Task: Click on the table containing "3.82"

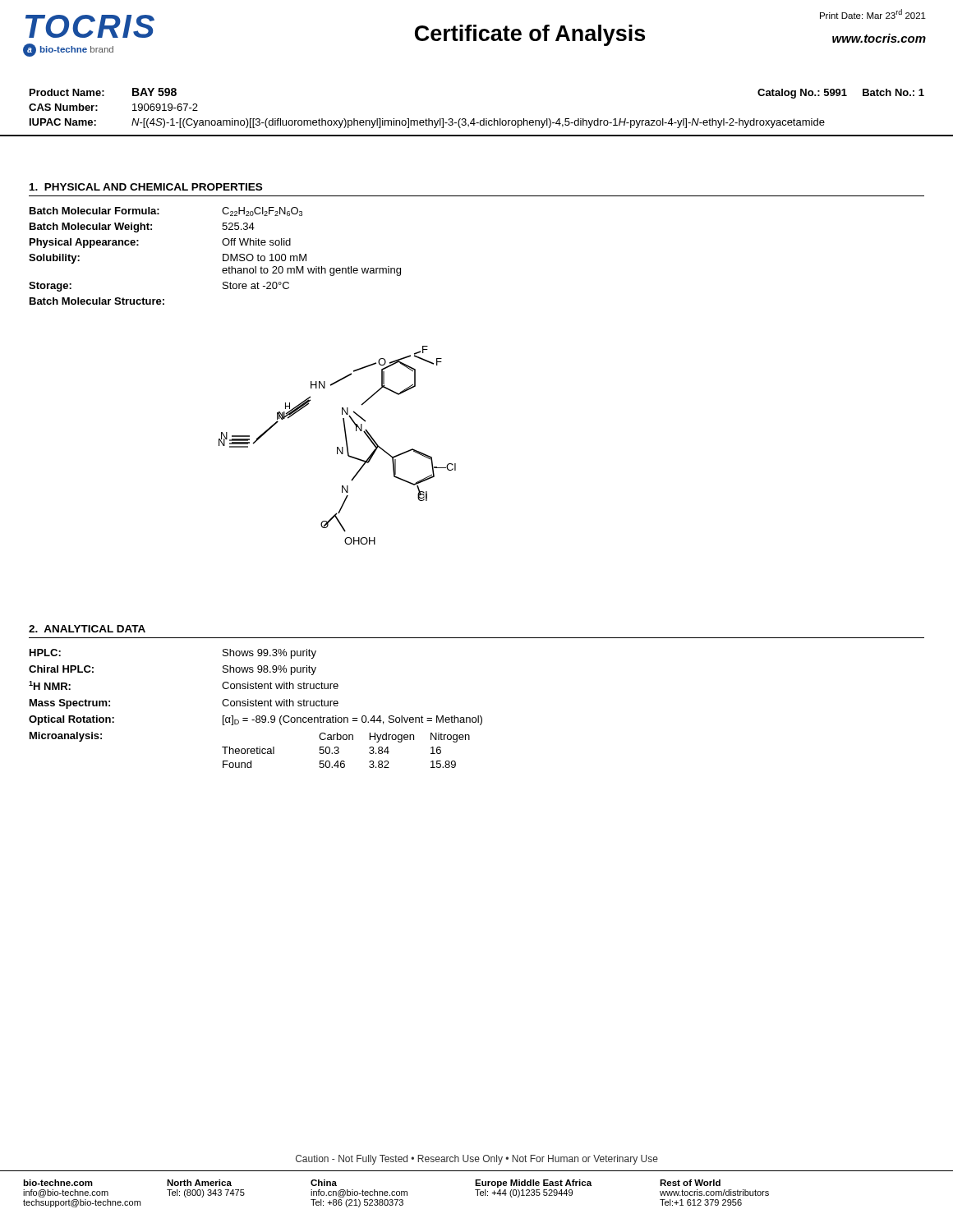Action: [x=348, y=751]
